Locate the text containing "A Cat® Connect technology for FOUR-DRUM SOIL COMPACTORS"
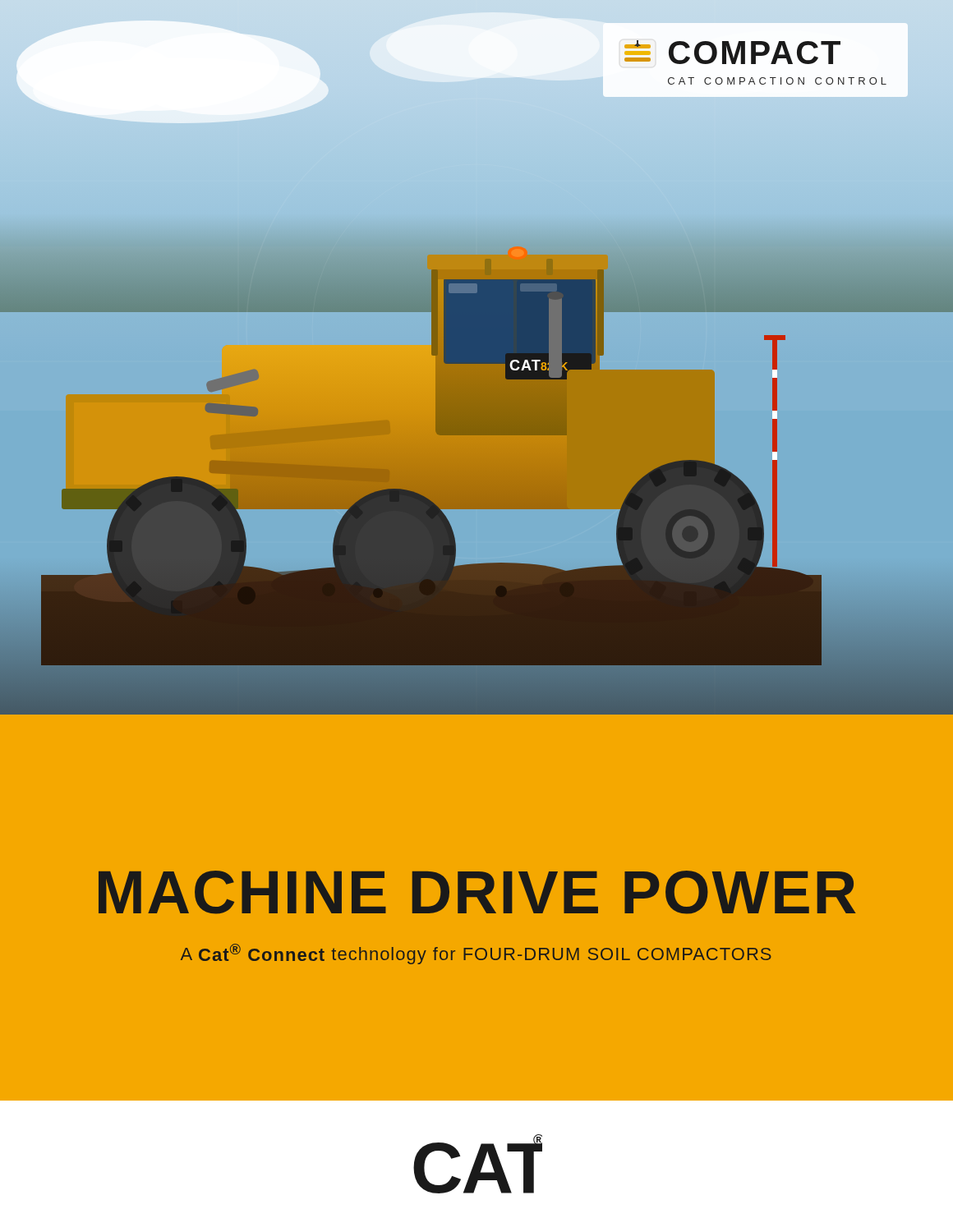This screenshot has width=953, height=1232. [x=476, y=952]
